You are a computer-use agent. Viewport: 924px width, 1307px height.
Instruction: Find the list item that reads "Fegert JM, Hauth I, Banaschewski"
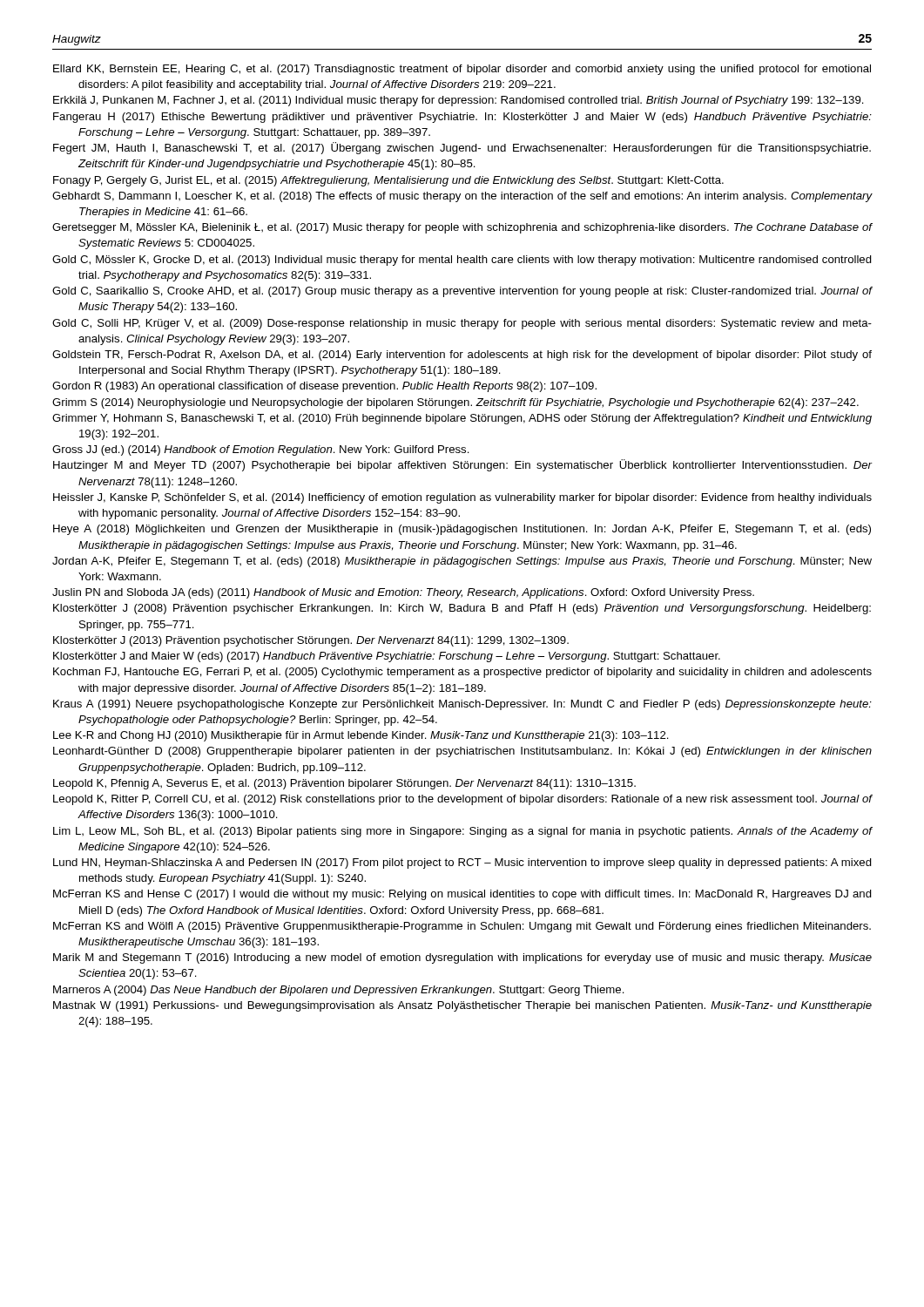462,156
